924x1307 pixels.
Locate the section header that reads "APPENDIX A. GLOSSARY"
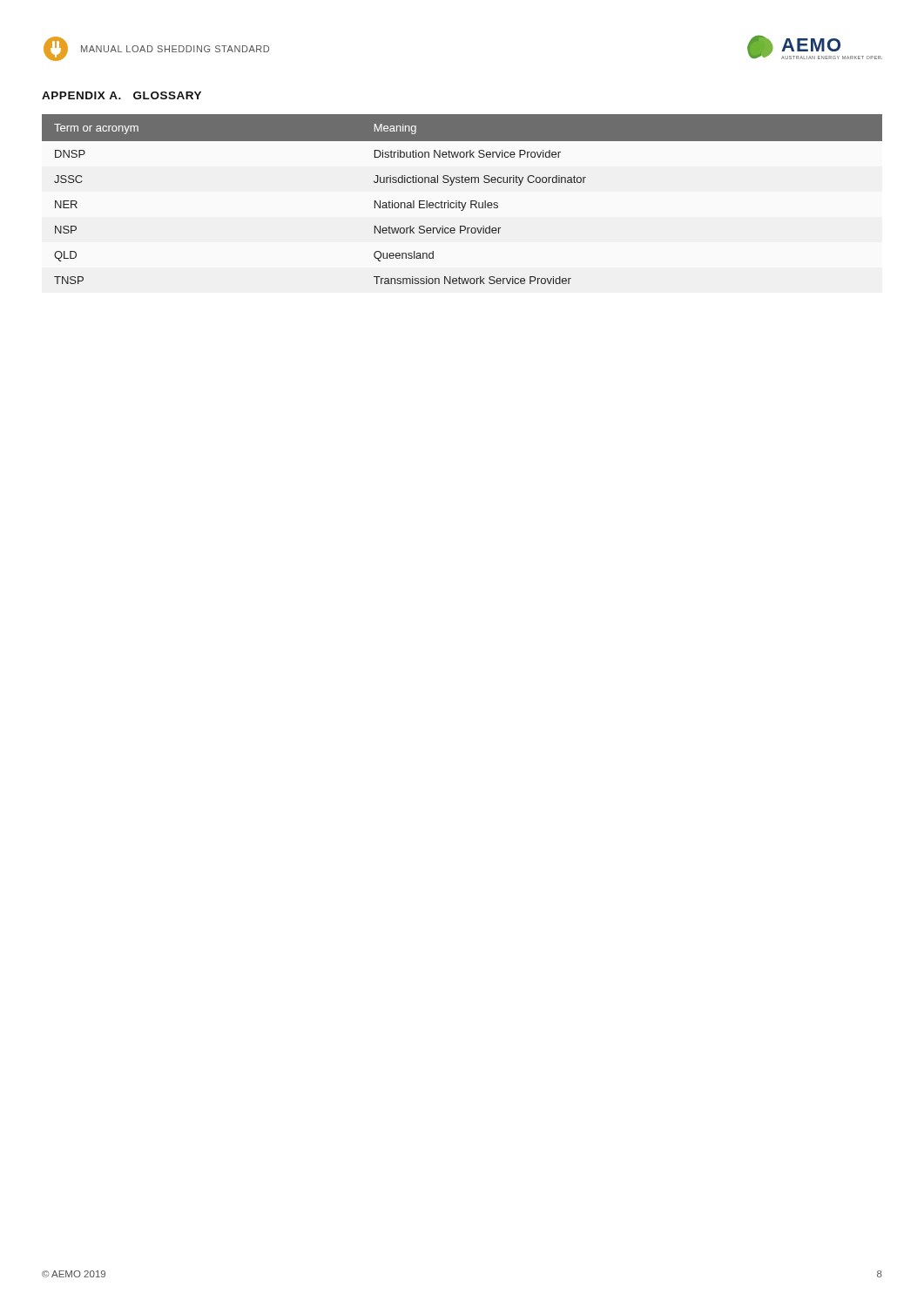122,95
